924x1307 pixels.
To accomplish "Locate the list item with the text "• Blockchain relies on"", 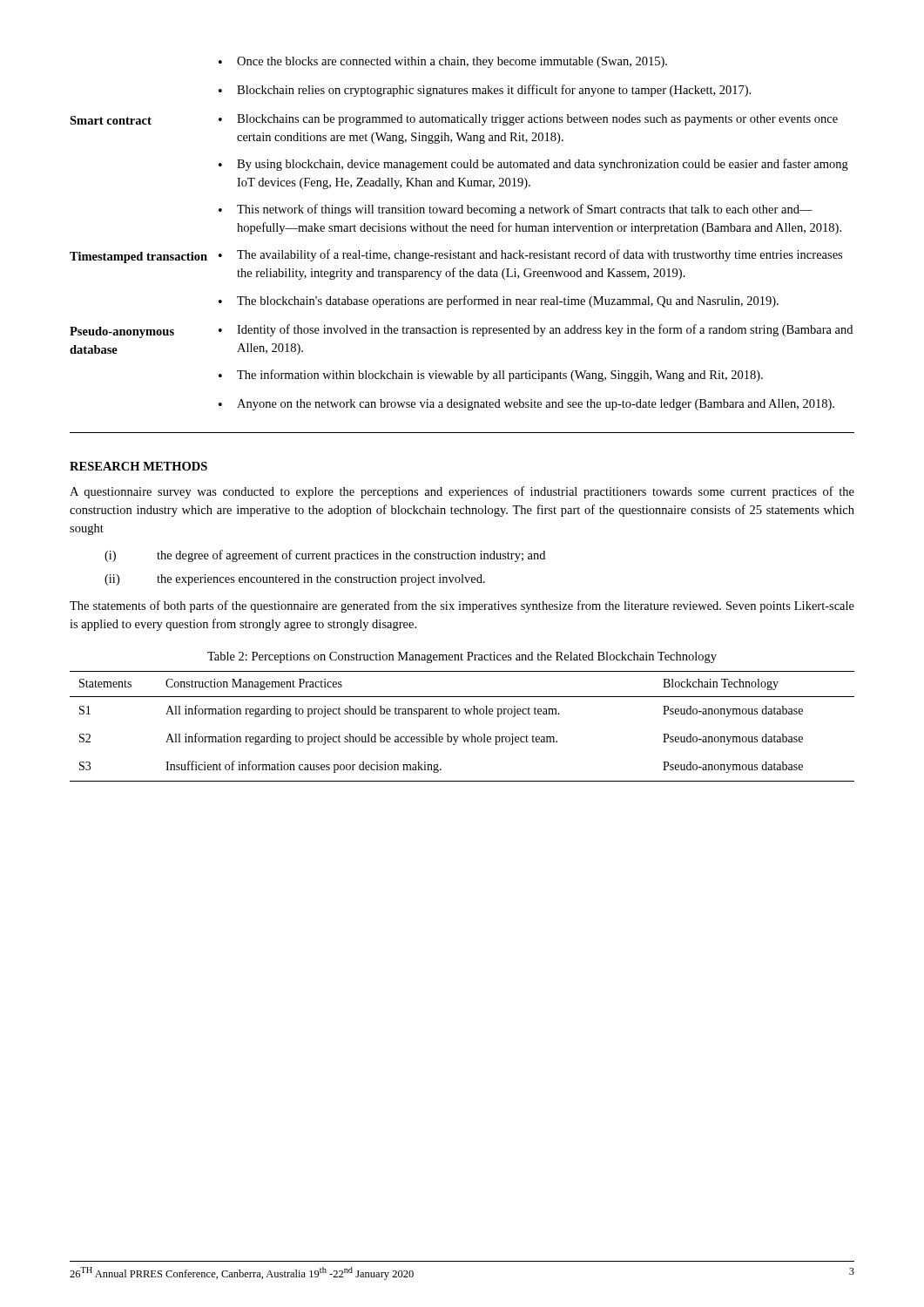I will click(536, 91).
